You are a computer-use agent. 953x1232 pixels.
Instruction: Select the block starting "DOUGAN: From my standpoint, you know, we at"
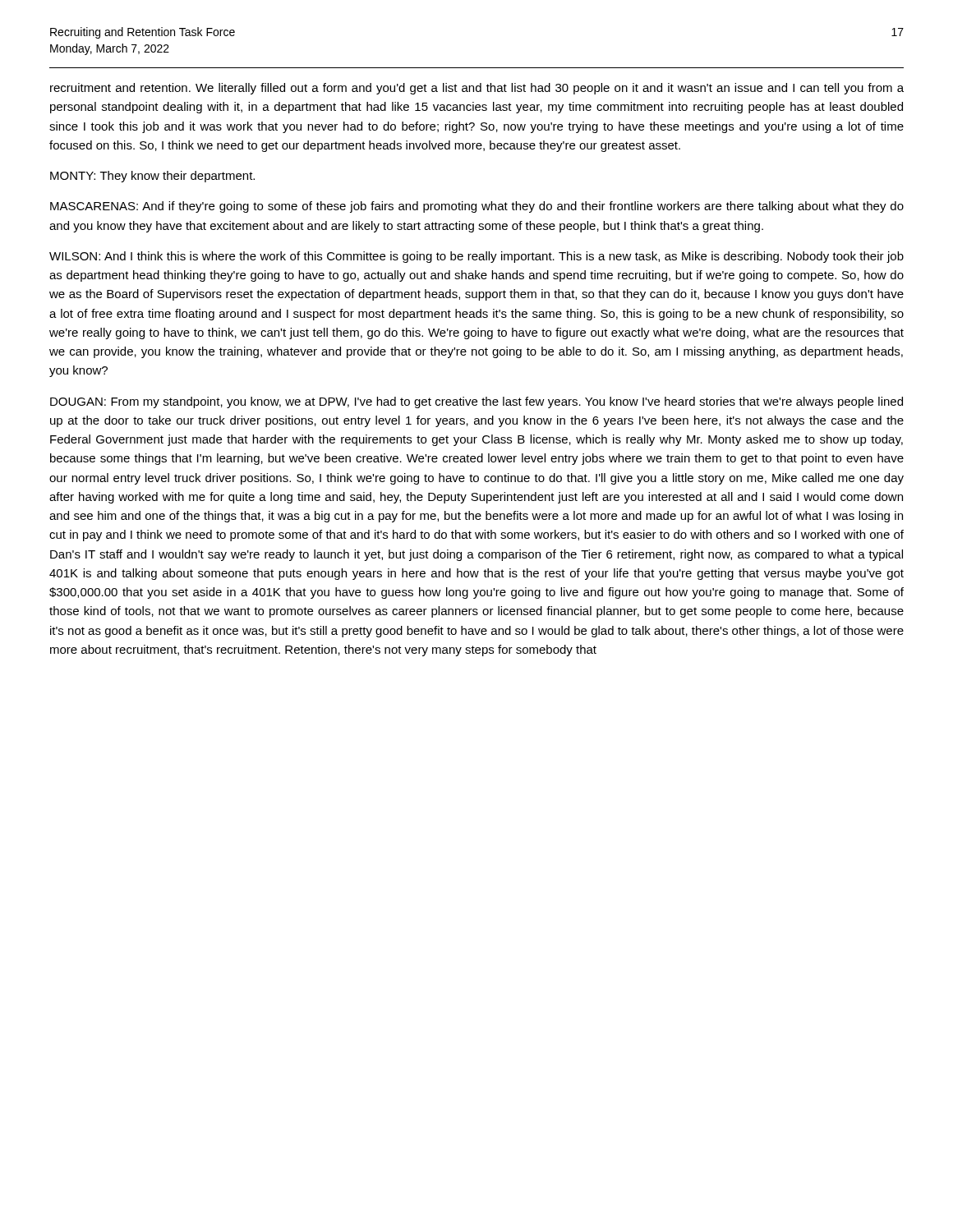(x=476, y=525)
